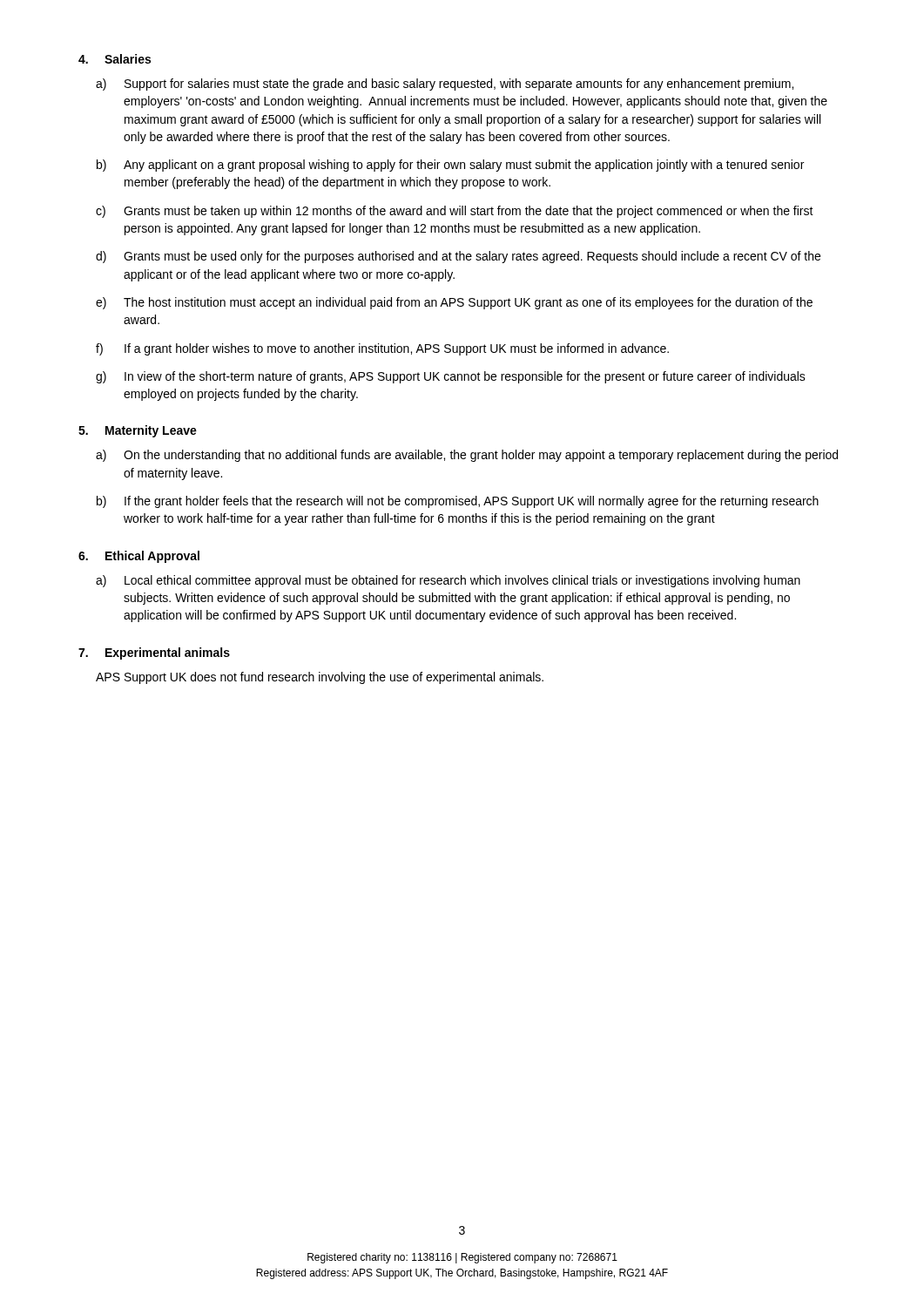Locate the list item with the text "f) If a grant holder wishes to"

tap(383, 348)
